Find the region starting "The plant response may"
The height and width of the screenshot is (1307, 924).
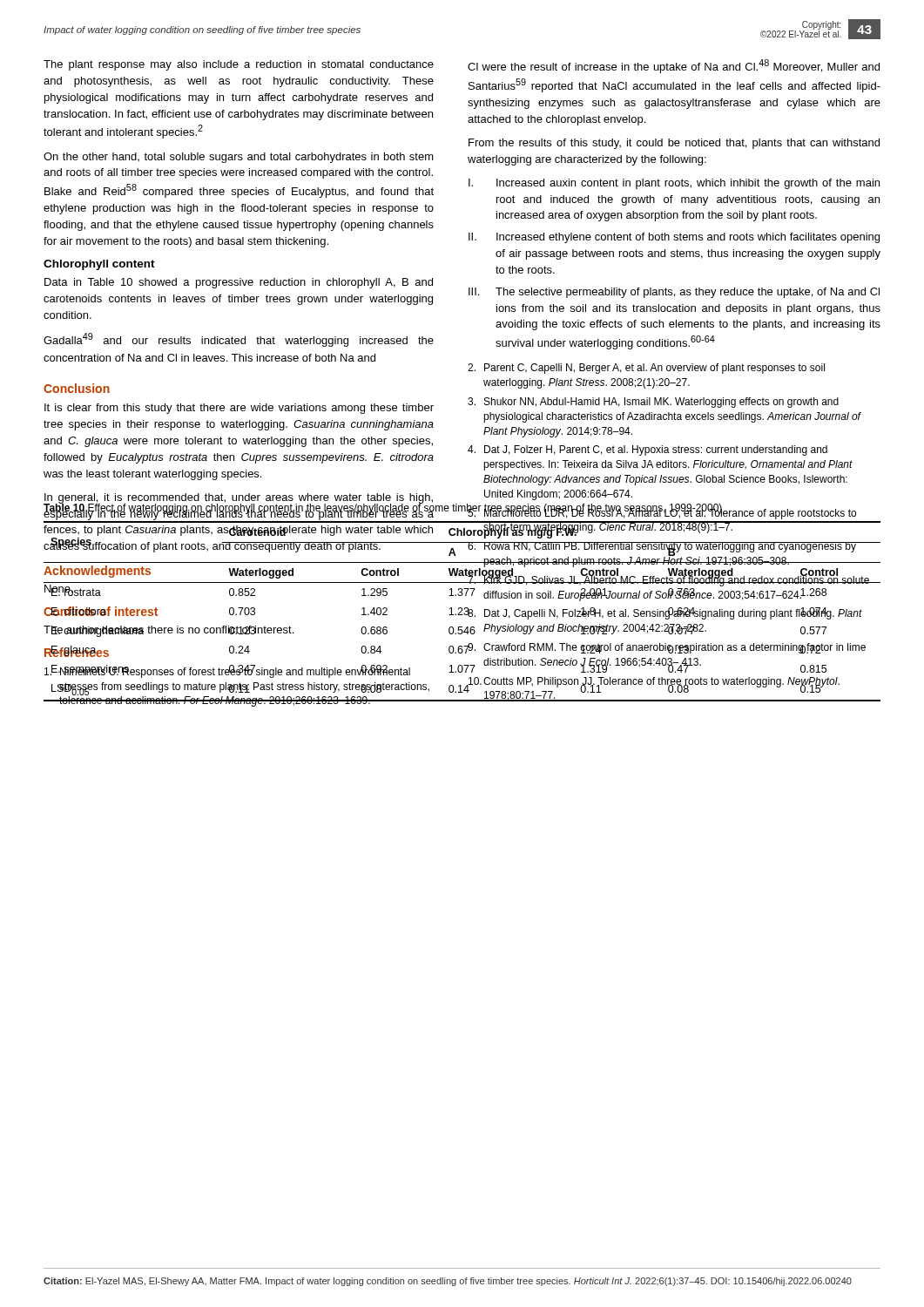239,99
